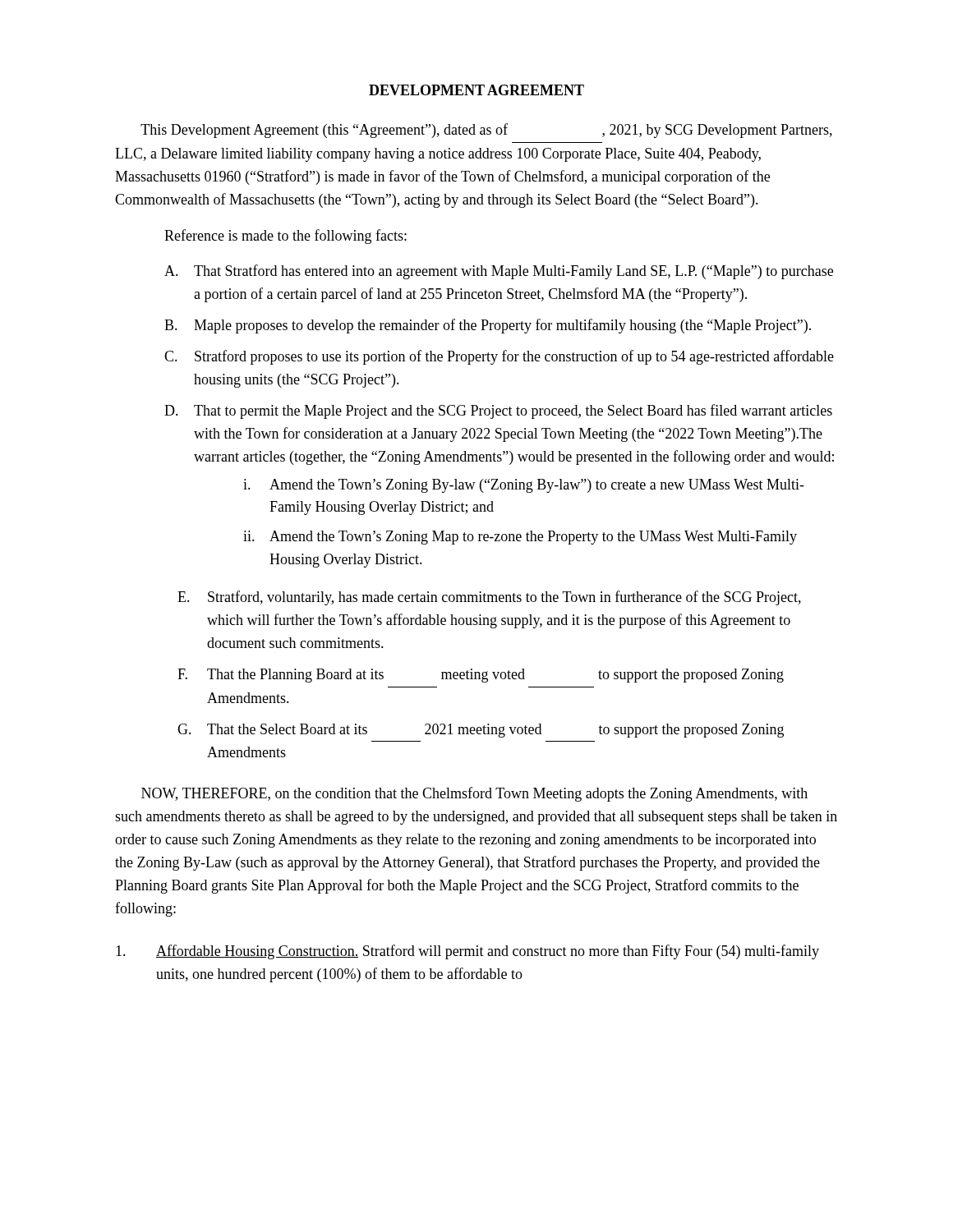Point to the block beginning "F. That the"
This screenshot has width=953, height=1232.
[508, 687]
